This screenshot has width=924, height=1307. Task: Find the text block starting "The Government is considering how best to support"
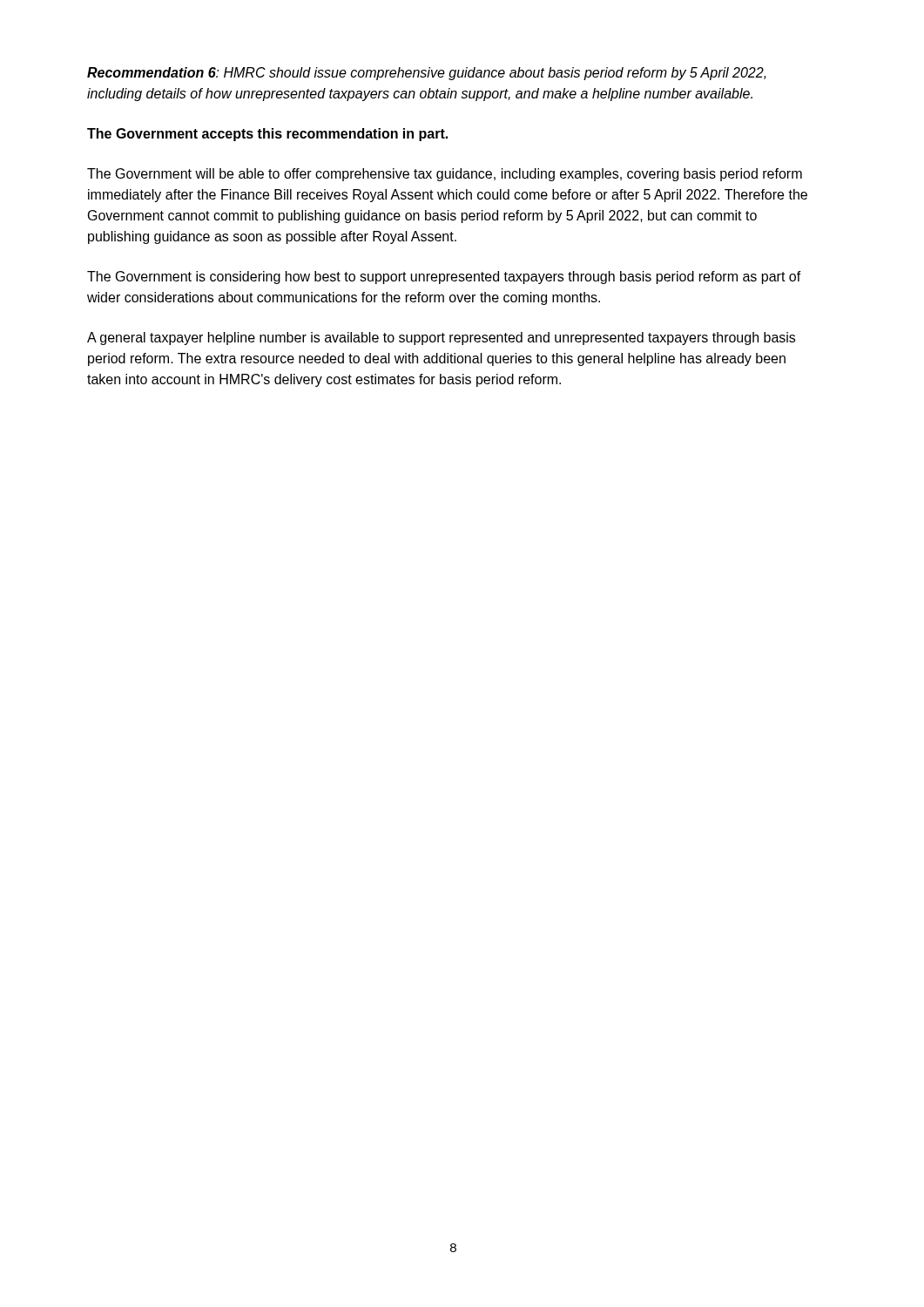click(x=453, y=288)
